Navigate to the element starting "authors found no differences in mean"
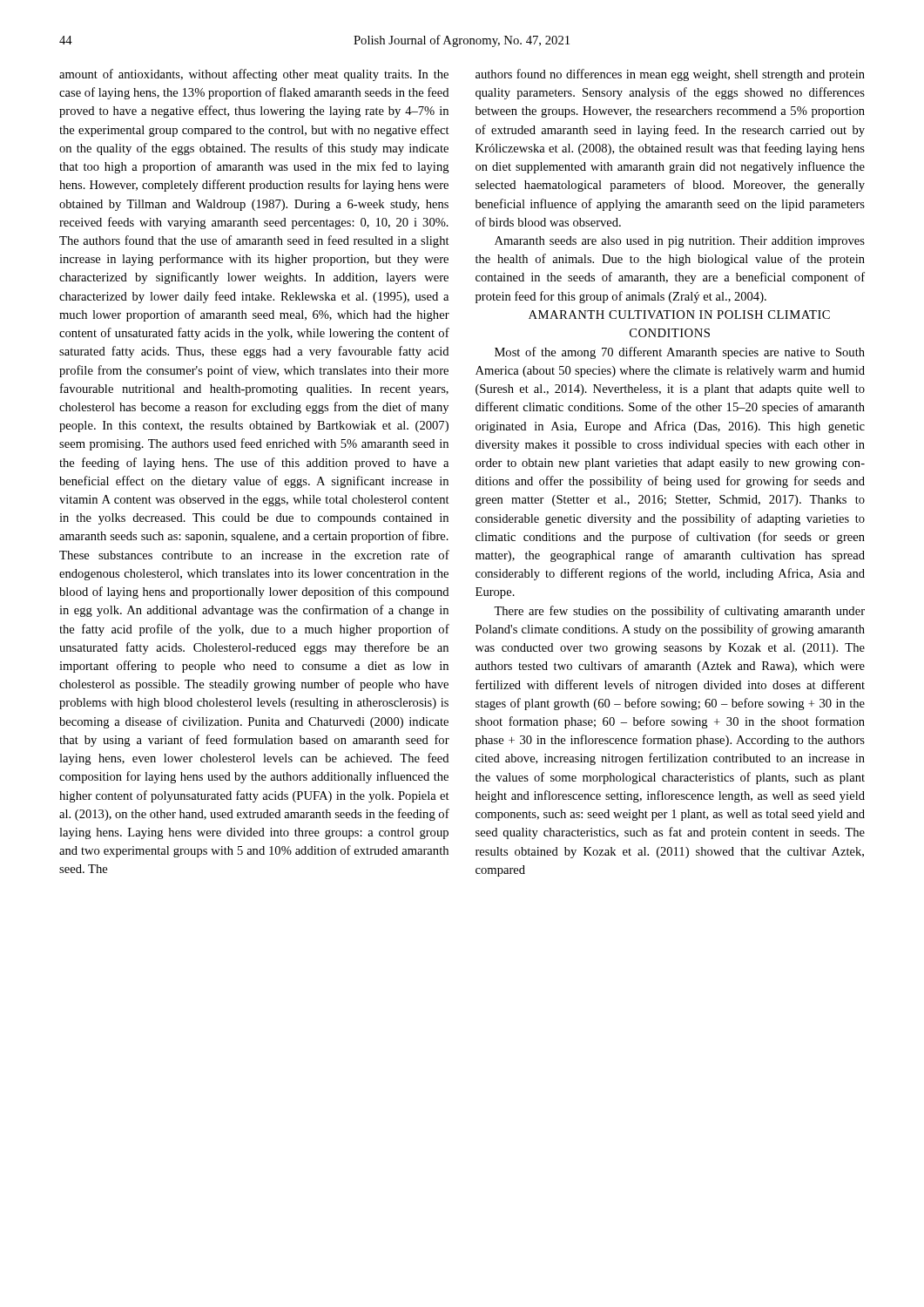924x1307 pixels. [x=670, y=149]
